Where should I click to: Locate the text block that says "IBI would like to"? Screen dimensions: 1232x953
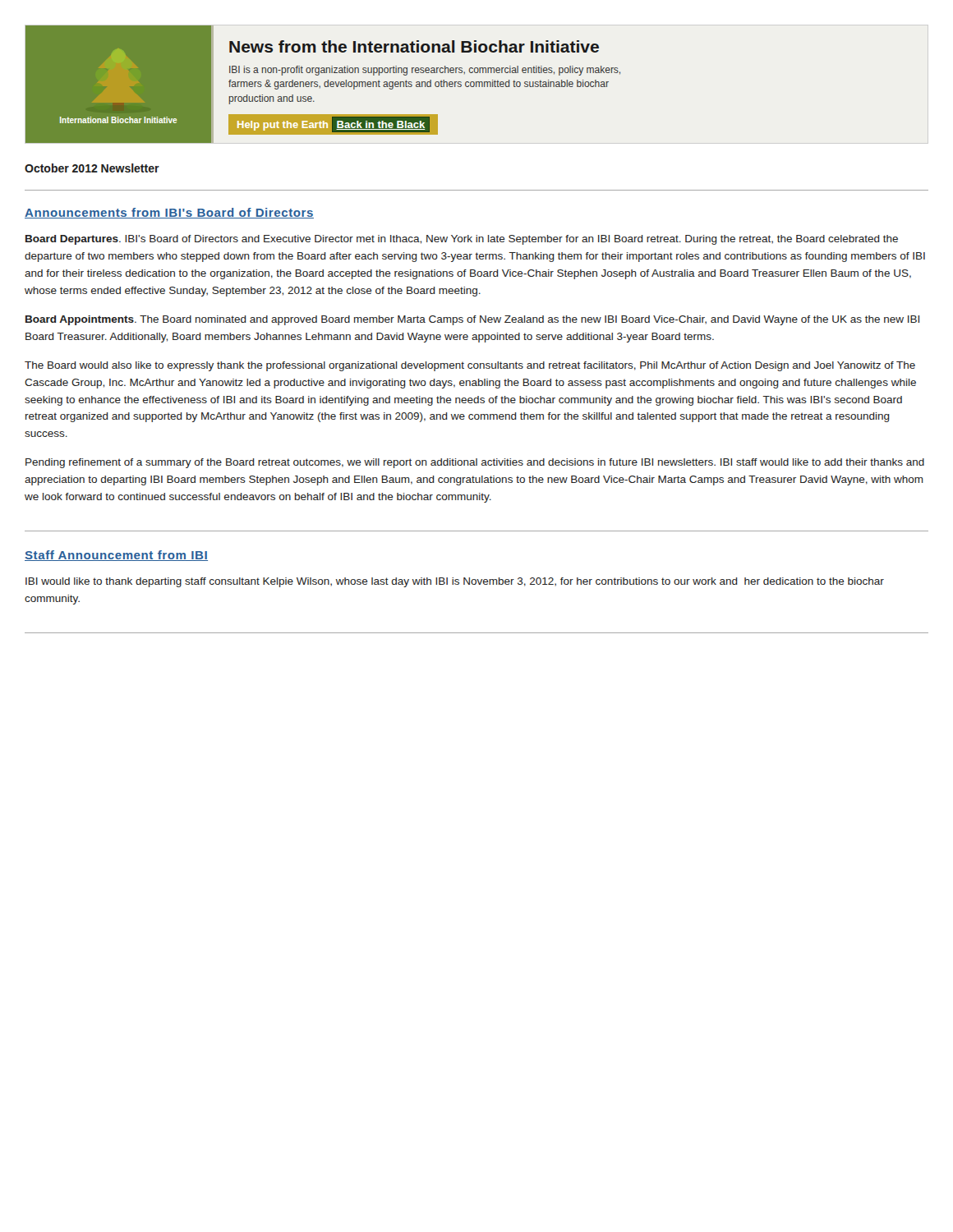[x=454, y=590]
